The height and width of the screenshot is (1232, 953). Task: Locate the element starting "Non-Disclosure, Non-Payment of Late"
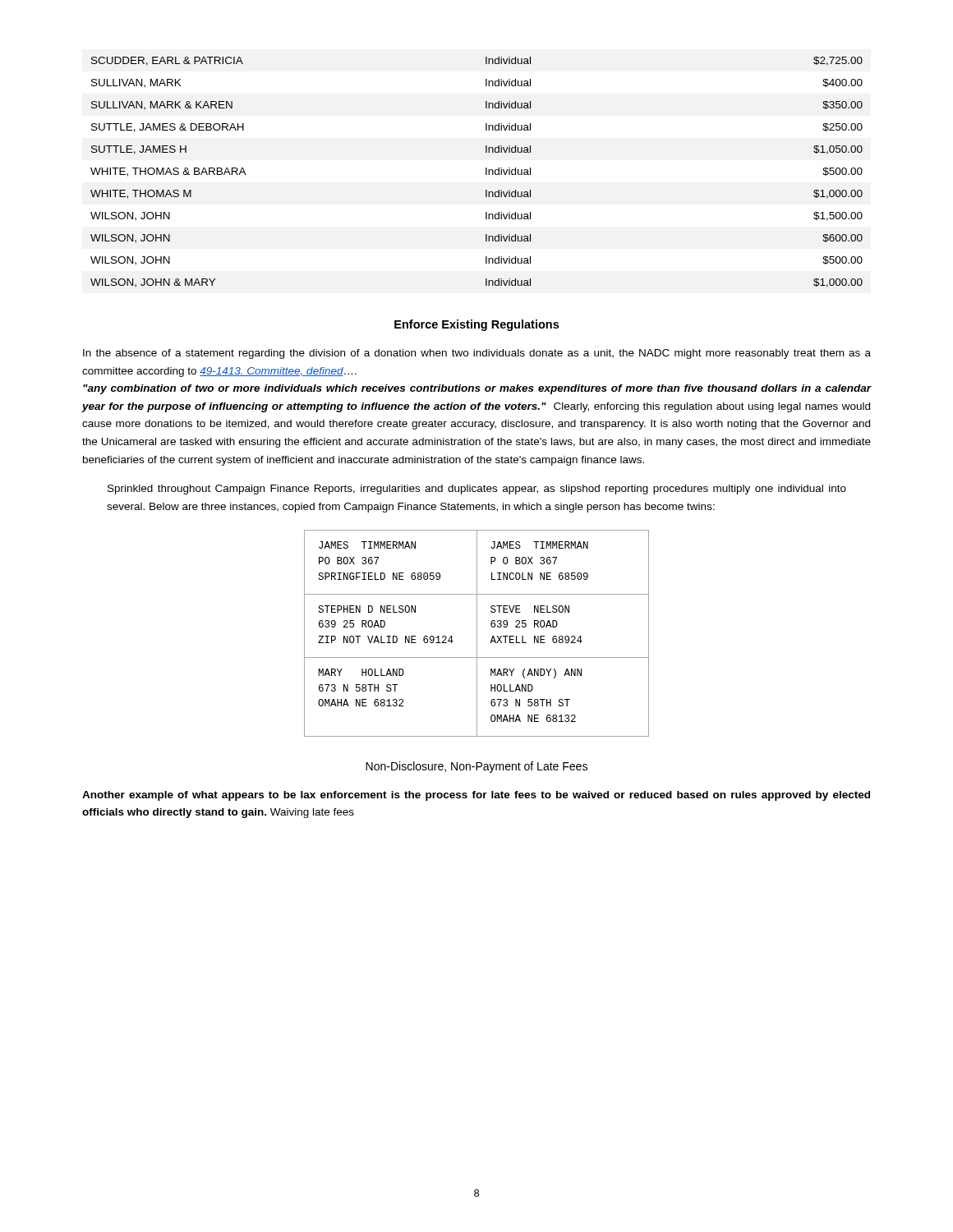tap(476, 766)
